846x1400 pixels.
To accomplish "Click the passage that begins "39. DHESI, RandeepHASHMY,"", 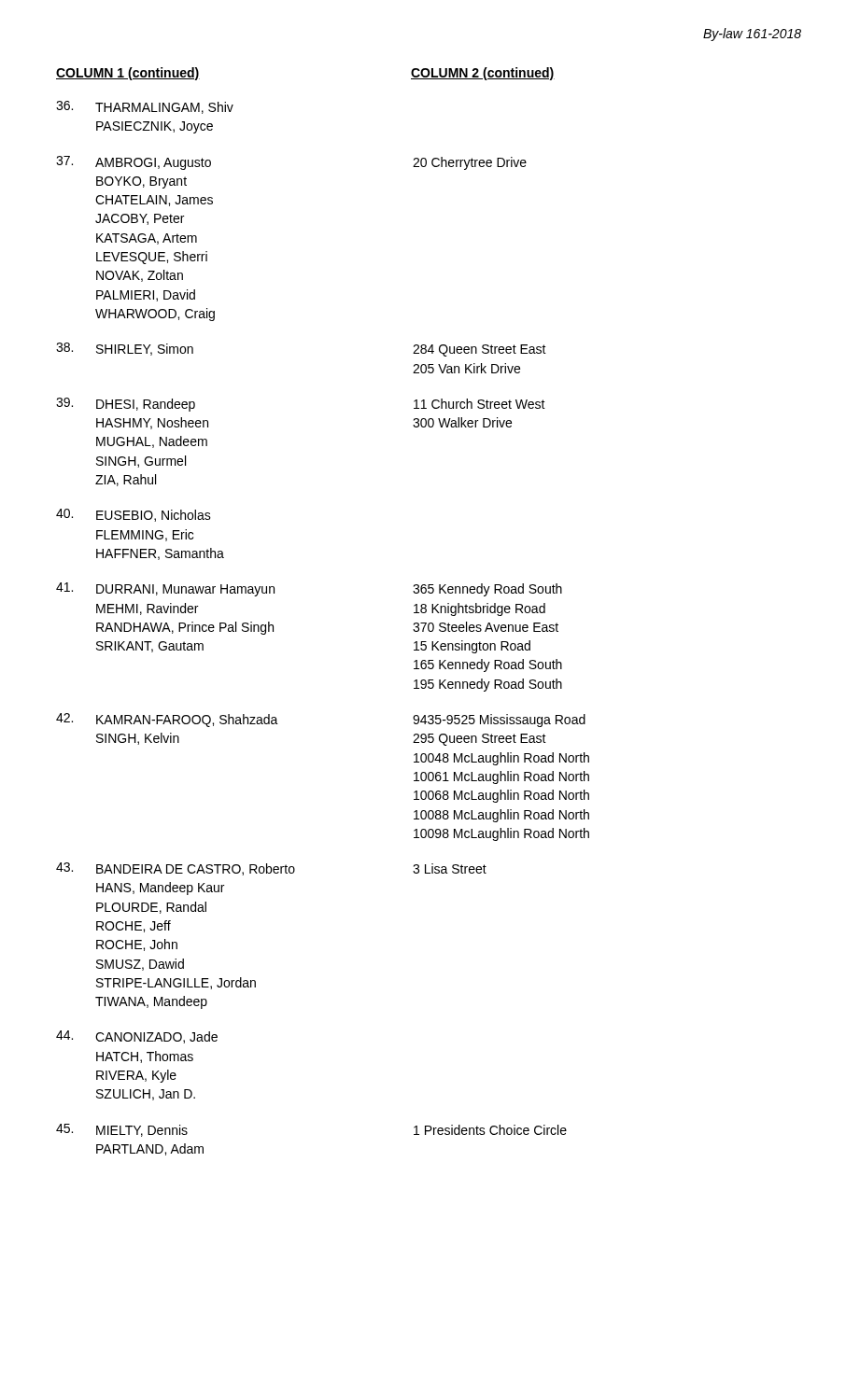I will click(147, 405).
